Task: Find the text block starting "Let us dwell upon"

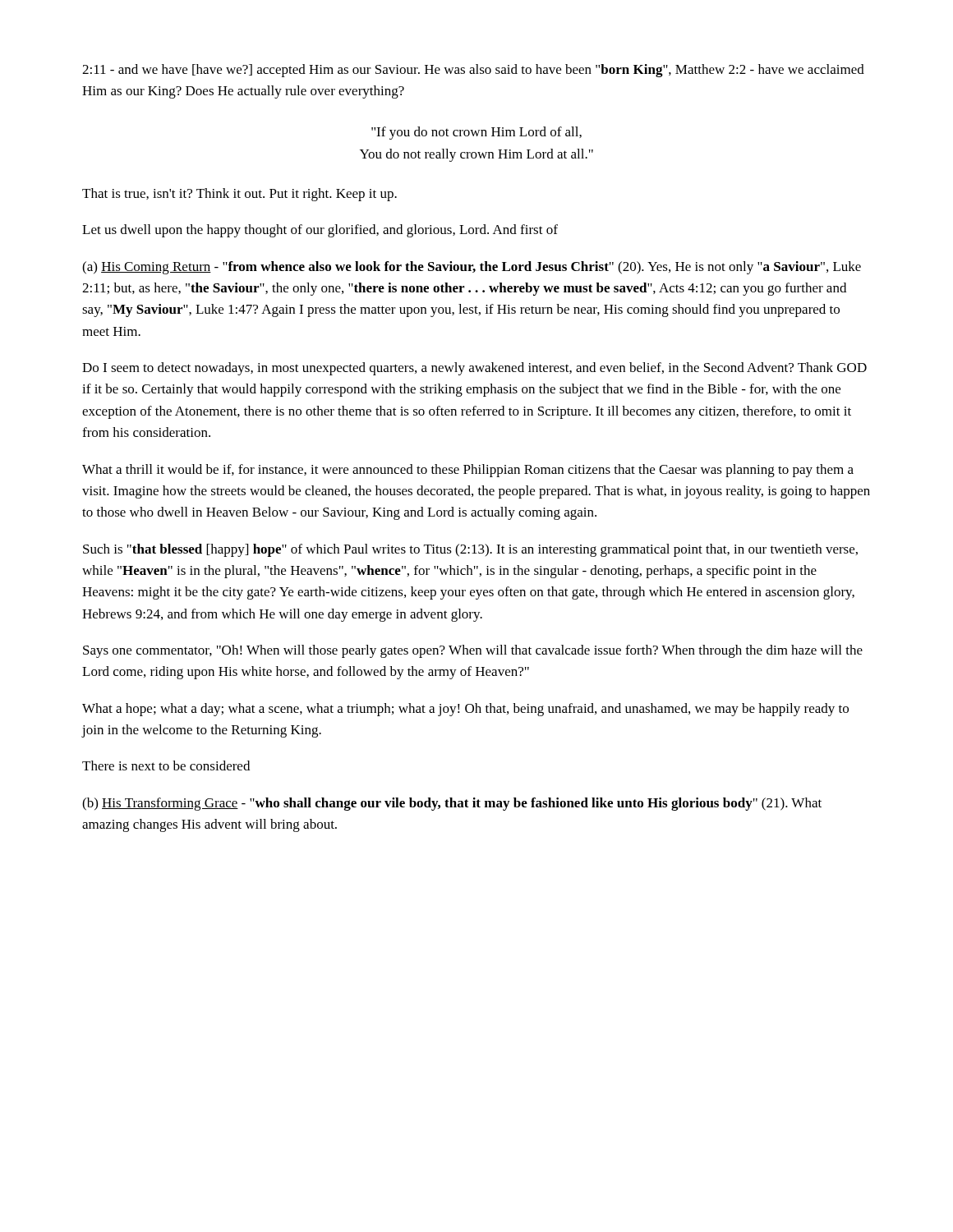Action: coord(320,230)
